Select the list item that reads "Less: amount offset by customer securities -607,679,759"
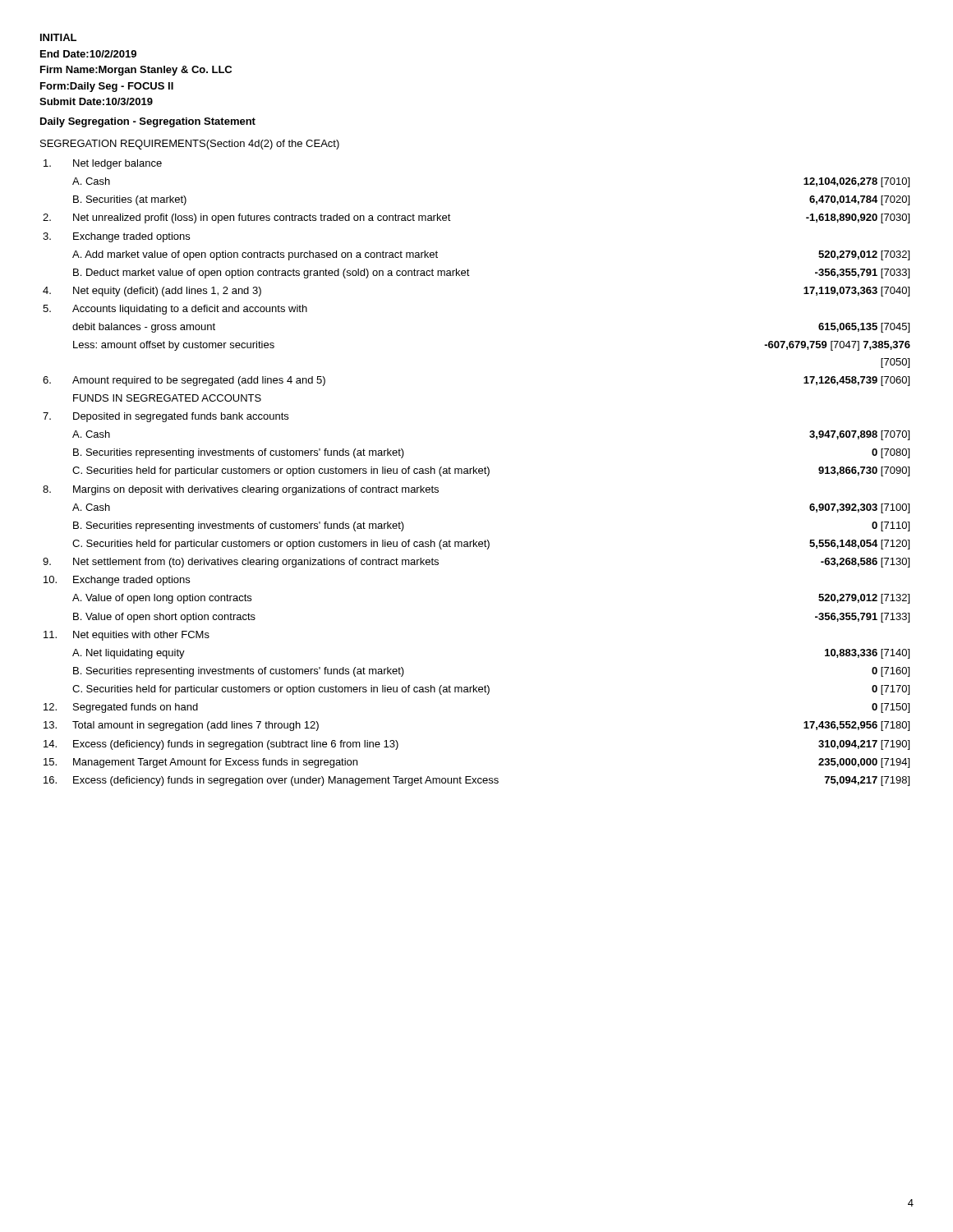Viewport: 953px width, 1232px height. [x=174, y=345]
